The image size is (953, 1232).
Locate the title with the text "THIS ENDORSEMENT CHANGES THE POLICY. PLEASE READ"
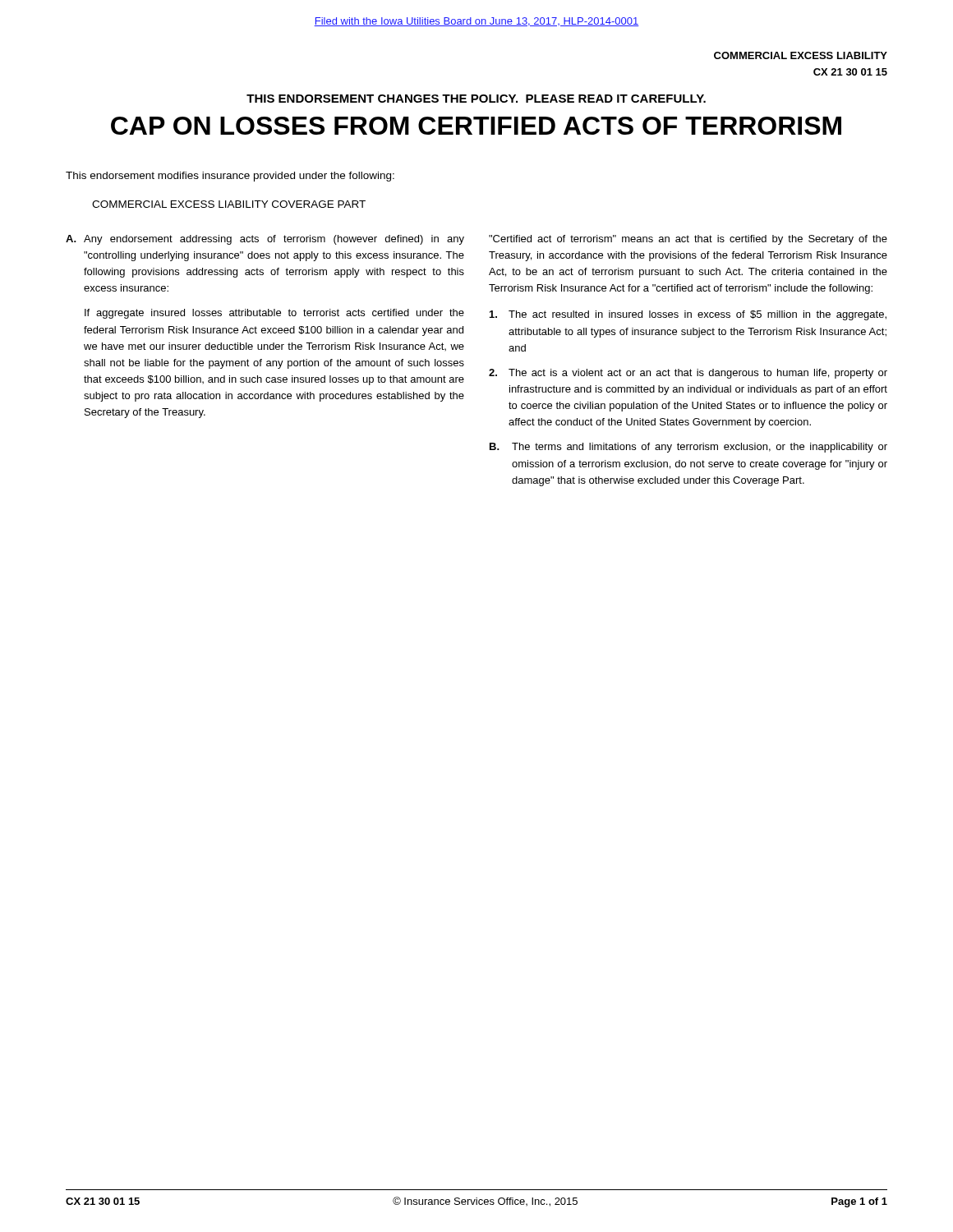pos(476,116)
